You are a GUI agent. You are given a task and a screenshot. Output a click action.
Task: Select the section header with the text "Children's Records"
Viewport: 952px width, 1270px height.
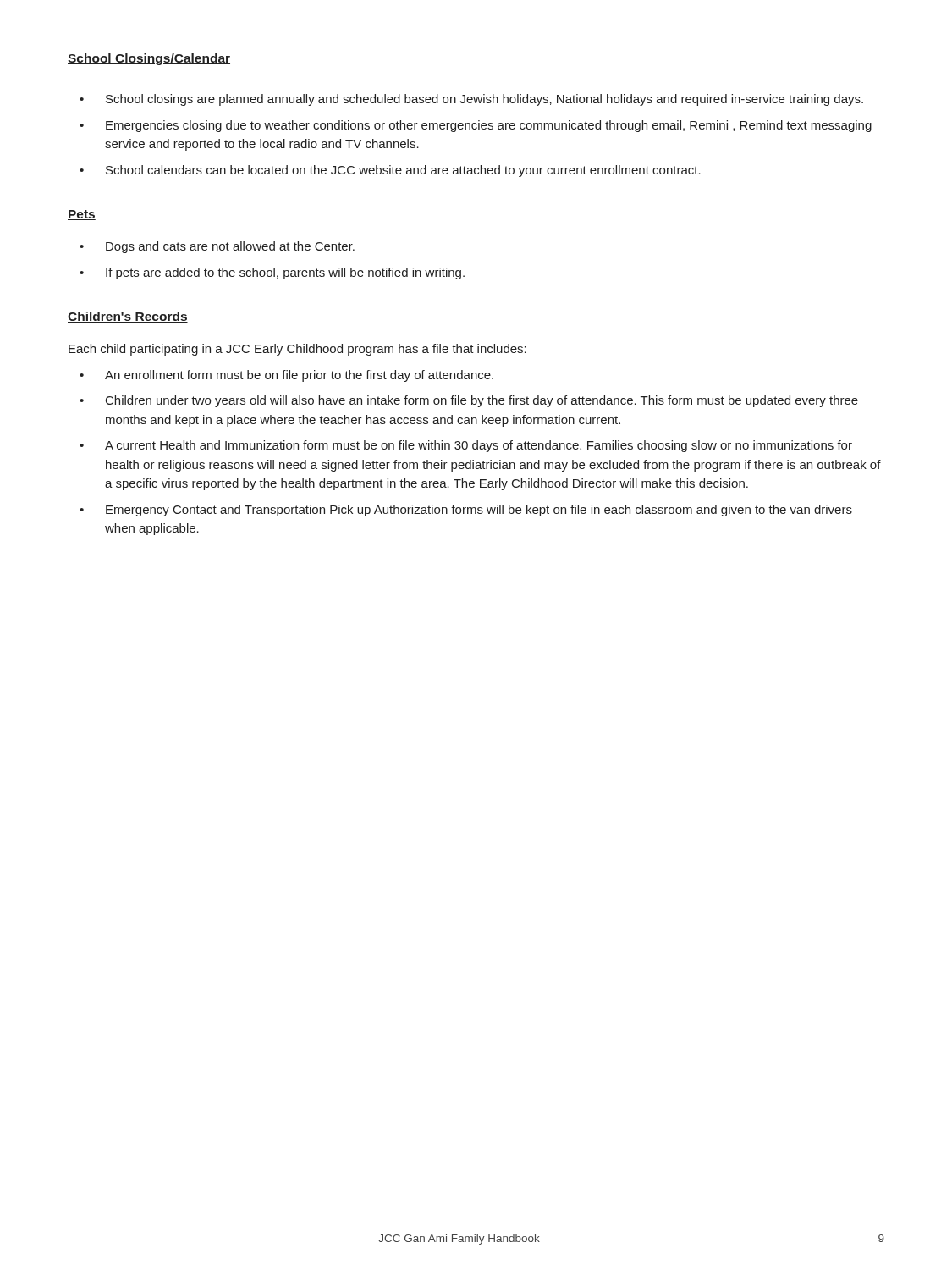coord(128,316)
